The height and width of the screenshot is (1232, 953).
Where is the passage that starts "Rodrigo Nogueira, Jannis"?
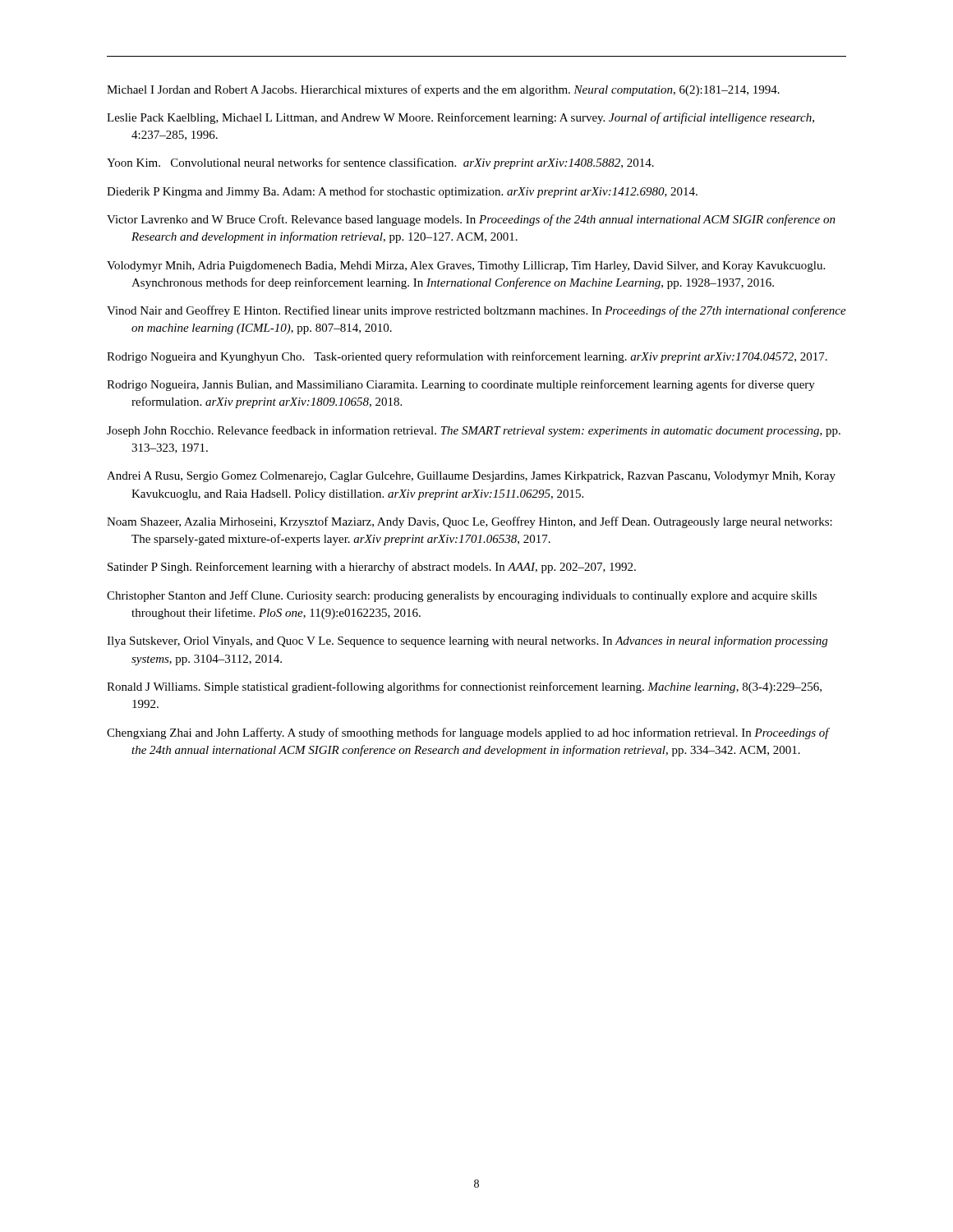(461, 393)
